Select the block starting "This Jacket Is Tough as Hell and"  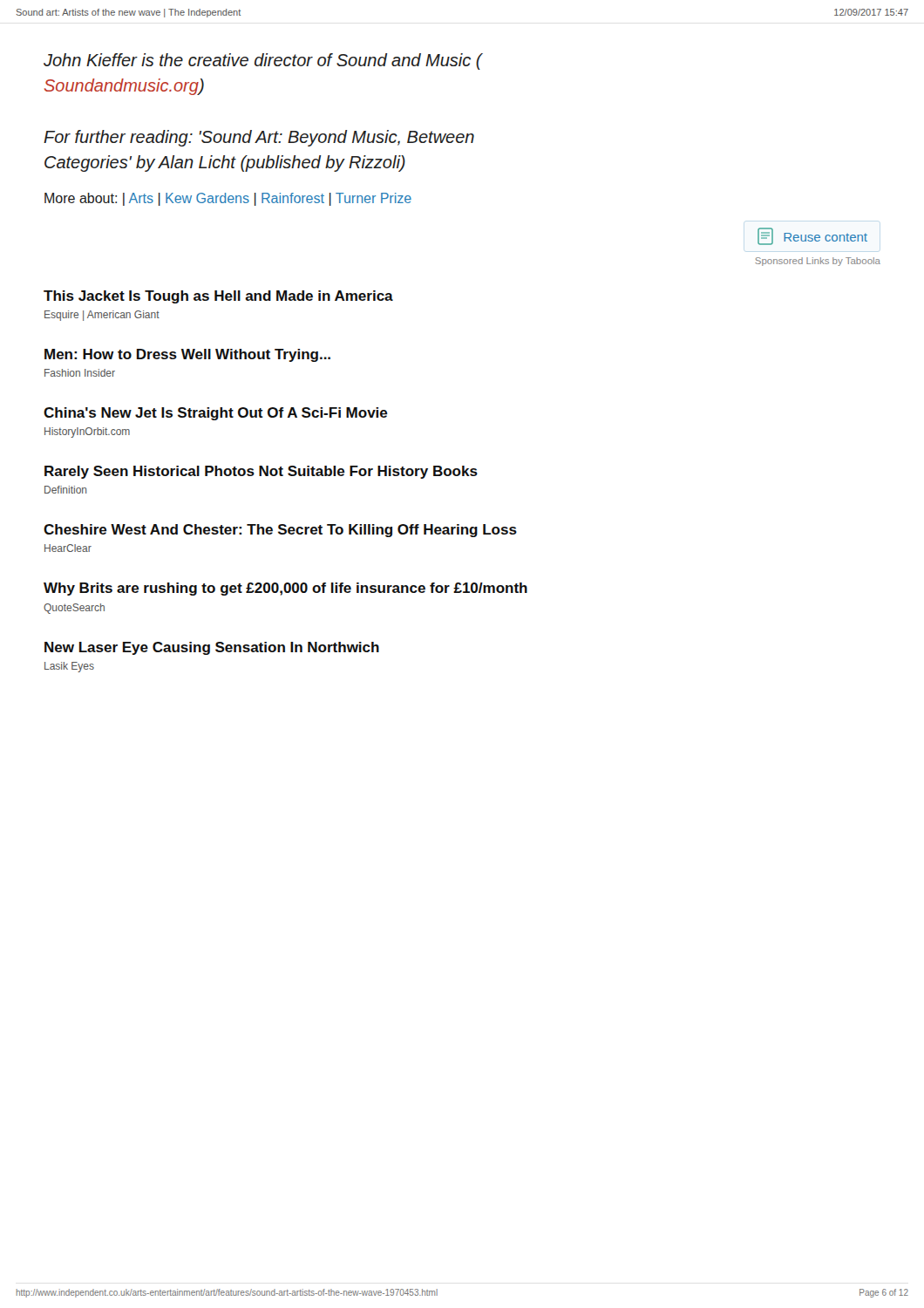[218, 297]
